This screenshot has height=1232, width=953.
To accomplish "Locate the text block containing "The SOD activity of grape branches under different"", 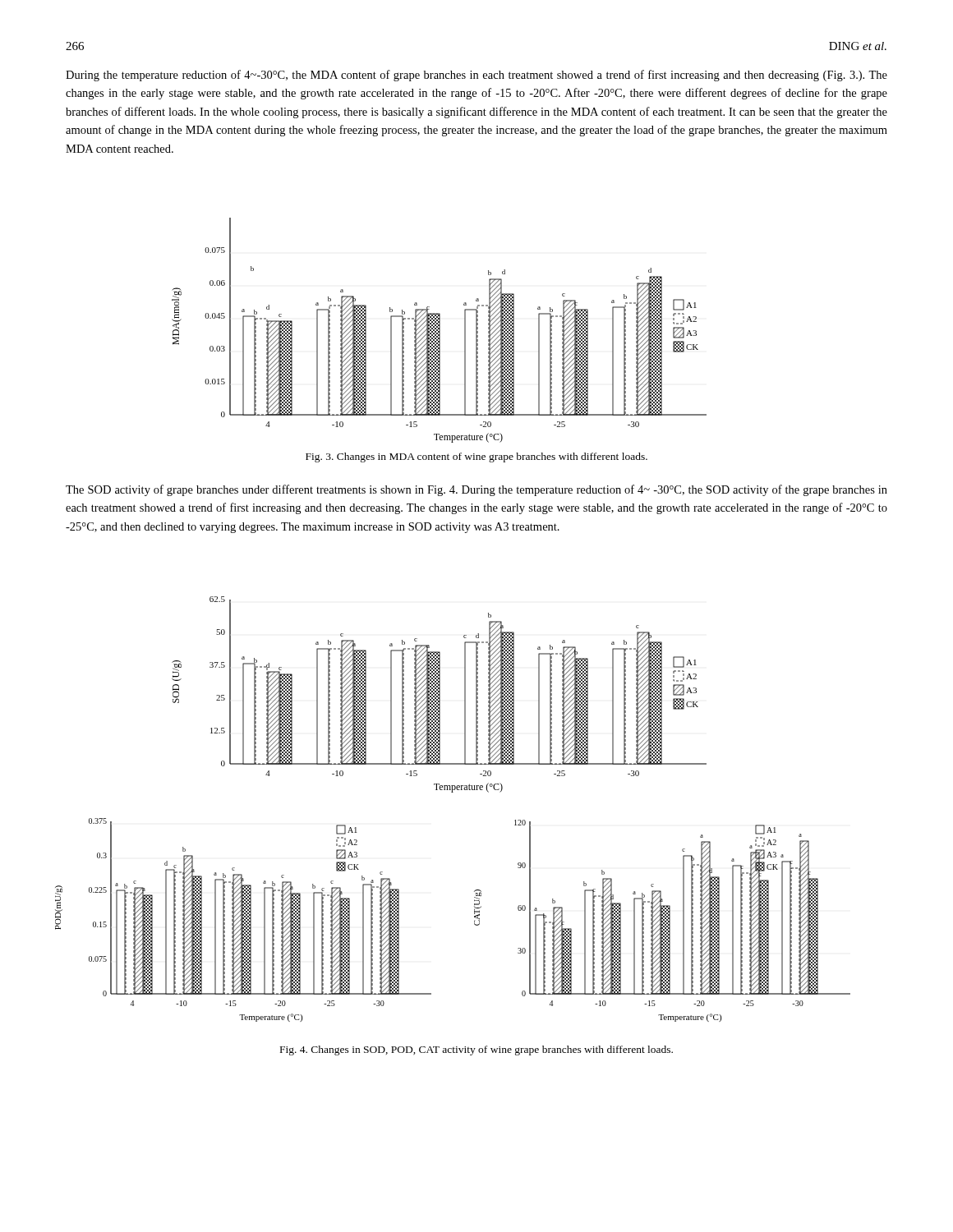I will click(476, 508).
